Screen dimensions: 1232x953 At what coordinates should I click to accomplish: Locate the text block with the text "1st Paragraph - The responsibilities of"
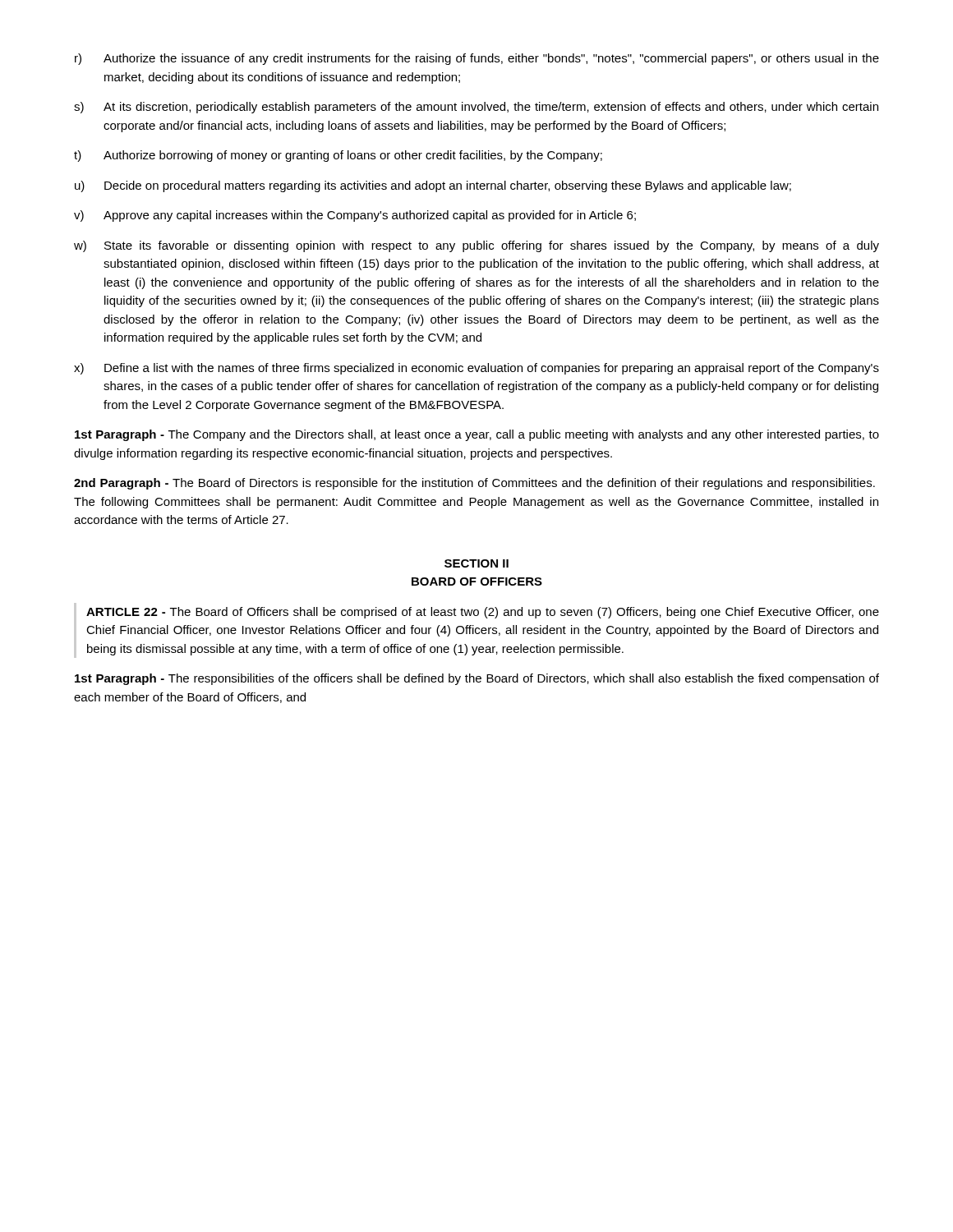[476, 687]
